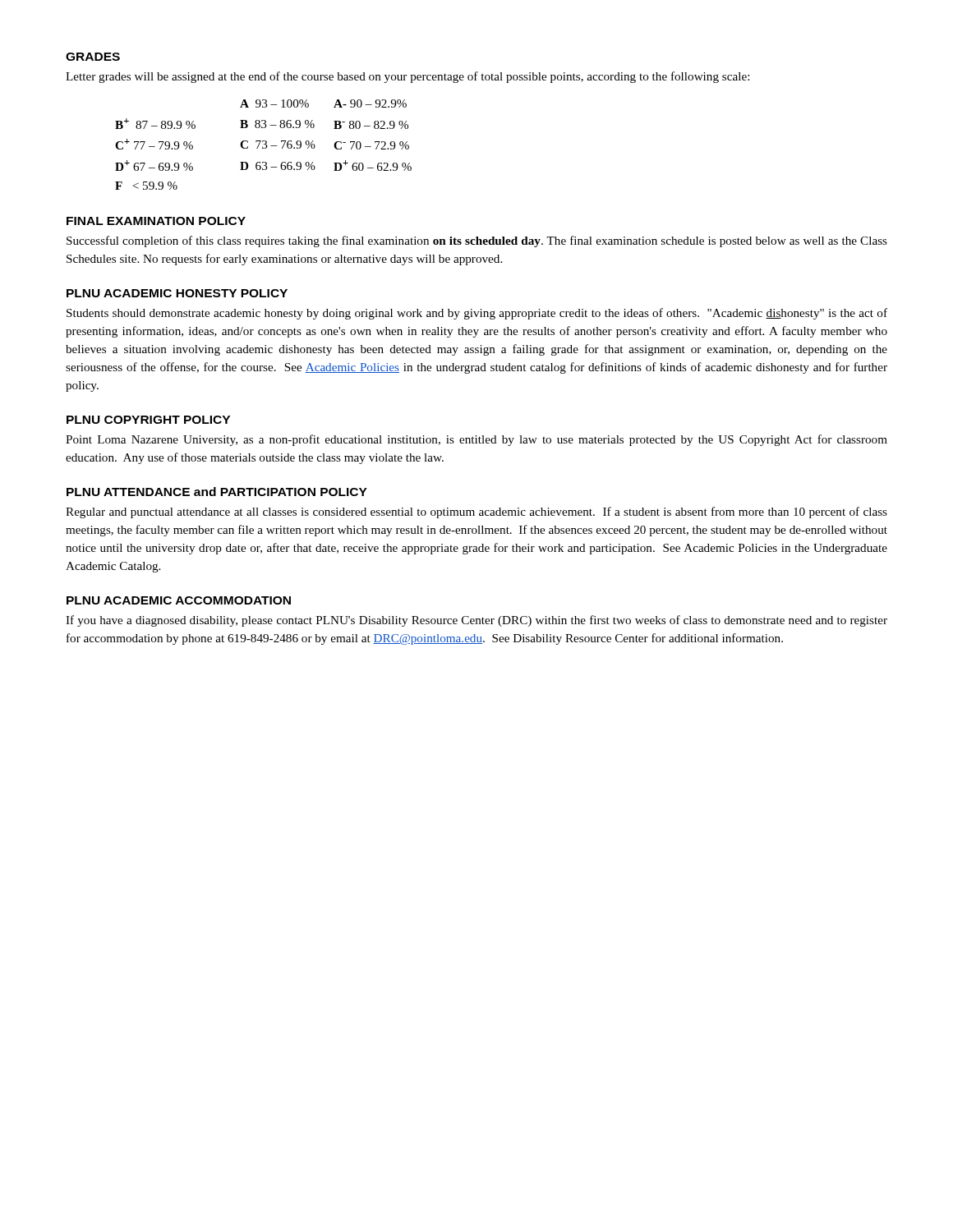Navigate to the passage starting "Letter grades will be assigned"
Screen dimensions: 1232x953
476,76
